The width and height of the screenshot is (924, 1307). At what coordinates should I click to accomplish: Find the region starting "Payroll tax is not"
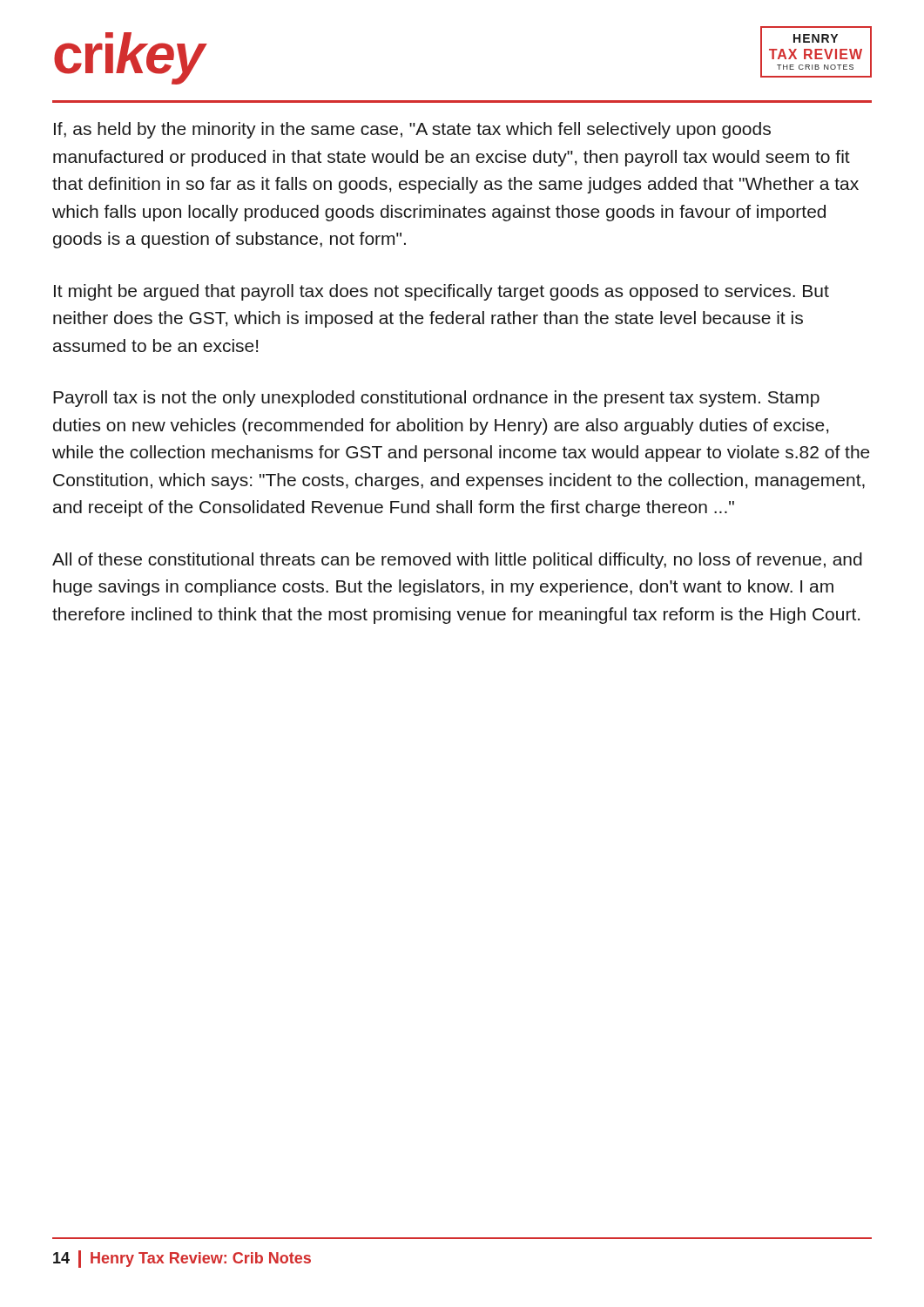click(x=461, y=452)
